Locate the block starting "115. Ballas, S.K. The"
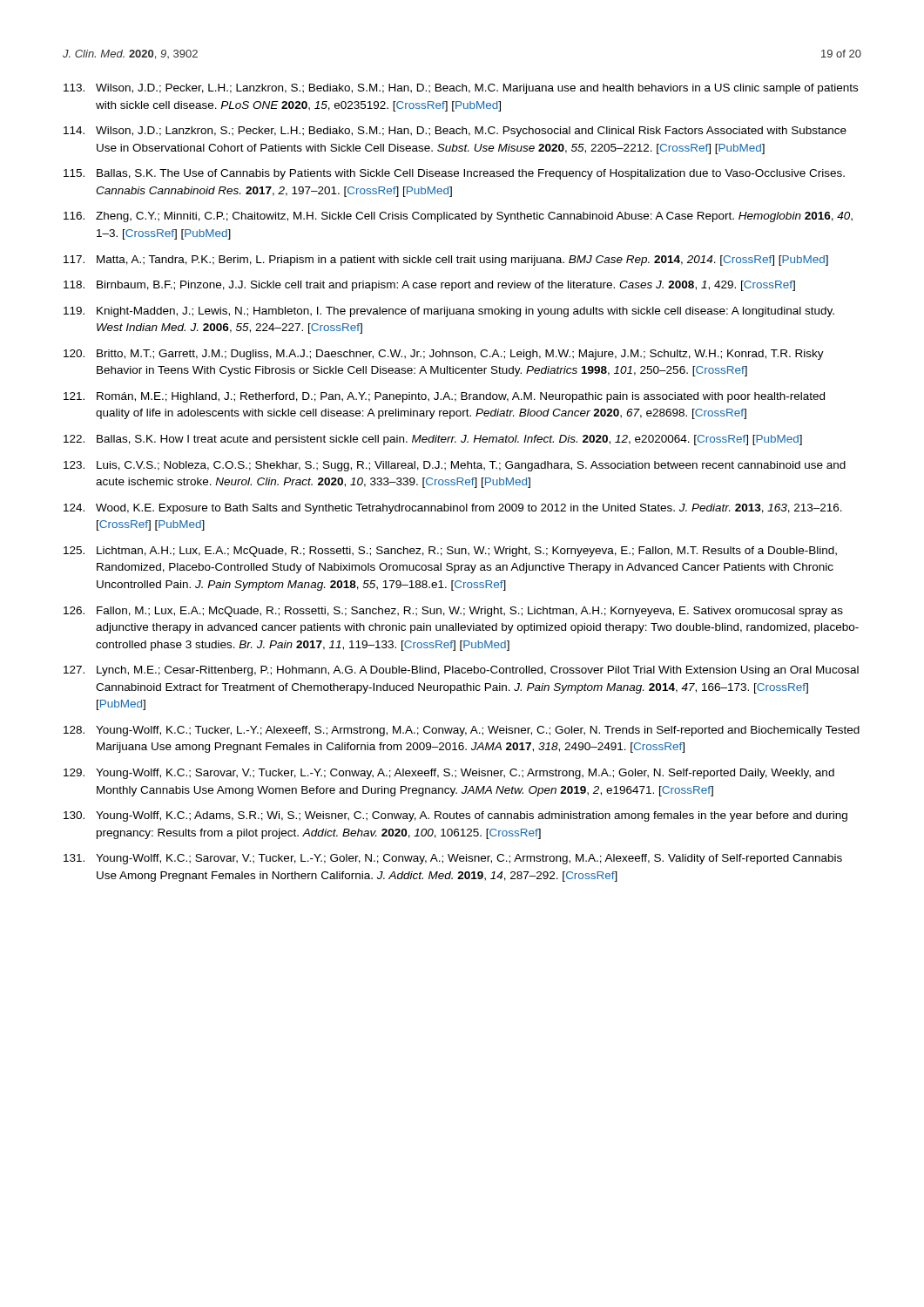Viewport: 924px width, 1307px height. (462, 182)
